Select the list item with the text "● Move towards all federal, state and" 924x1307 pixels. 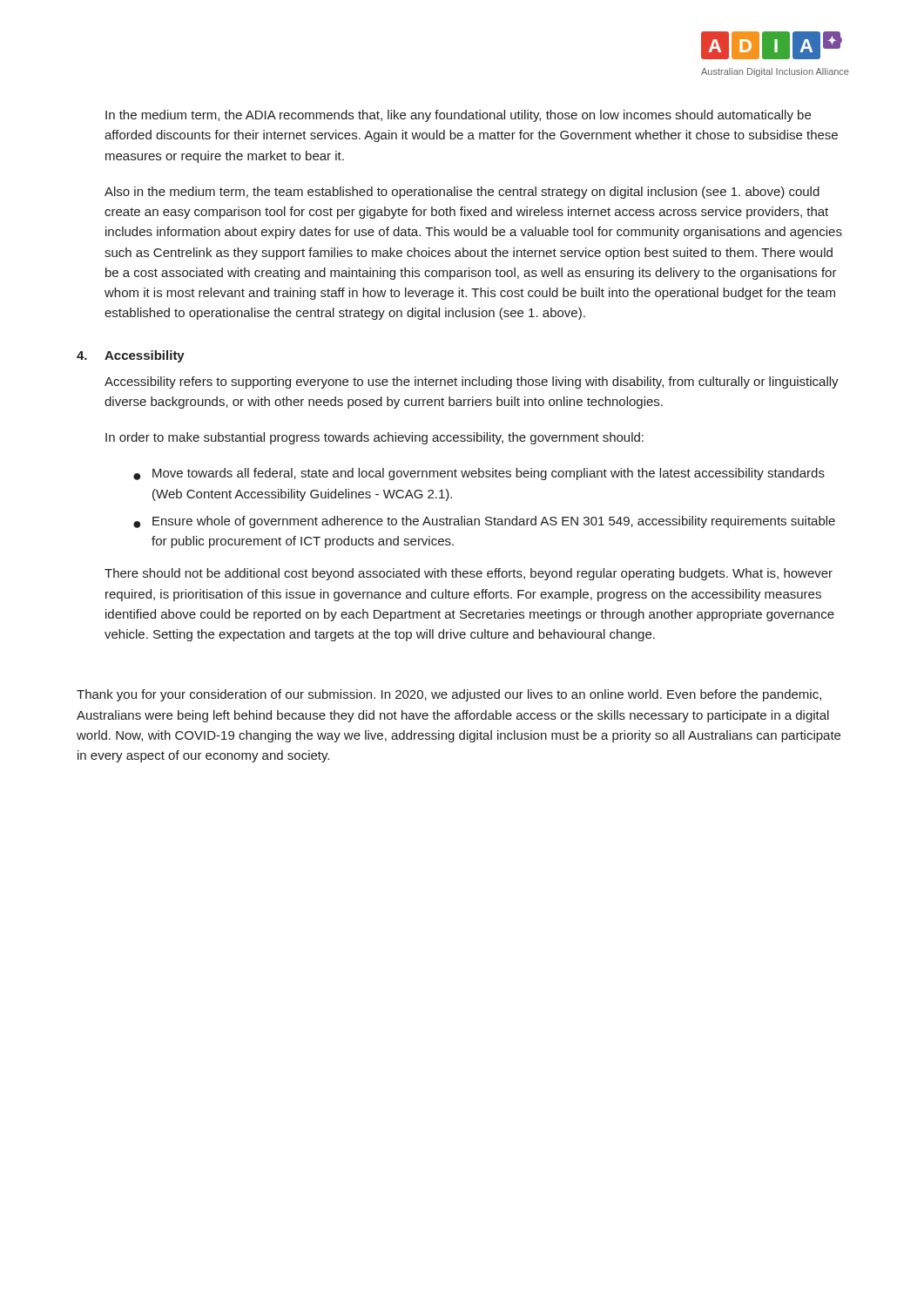(x=490, y=483)
